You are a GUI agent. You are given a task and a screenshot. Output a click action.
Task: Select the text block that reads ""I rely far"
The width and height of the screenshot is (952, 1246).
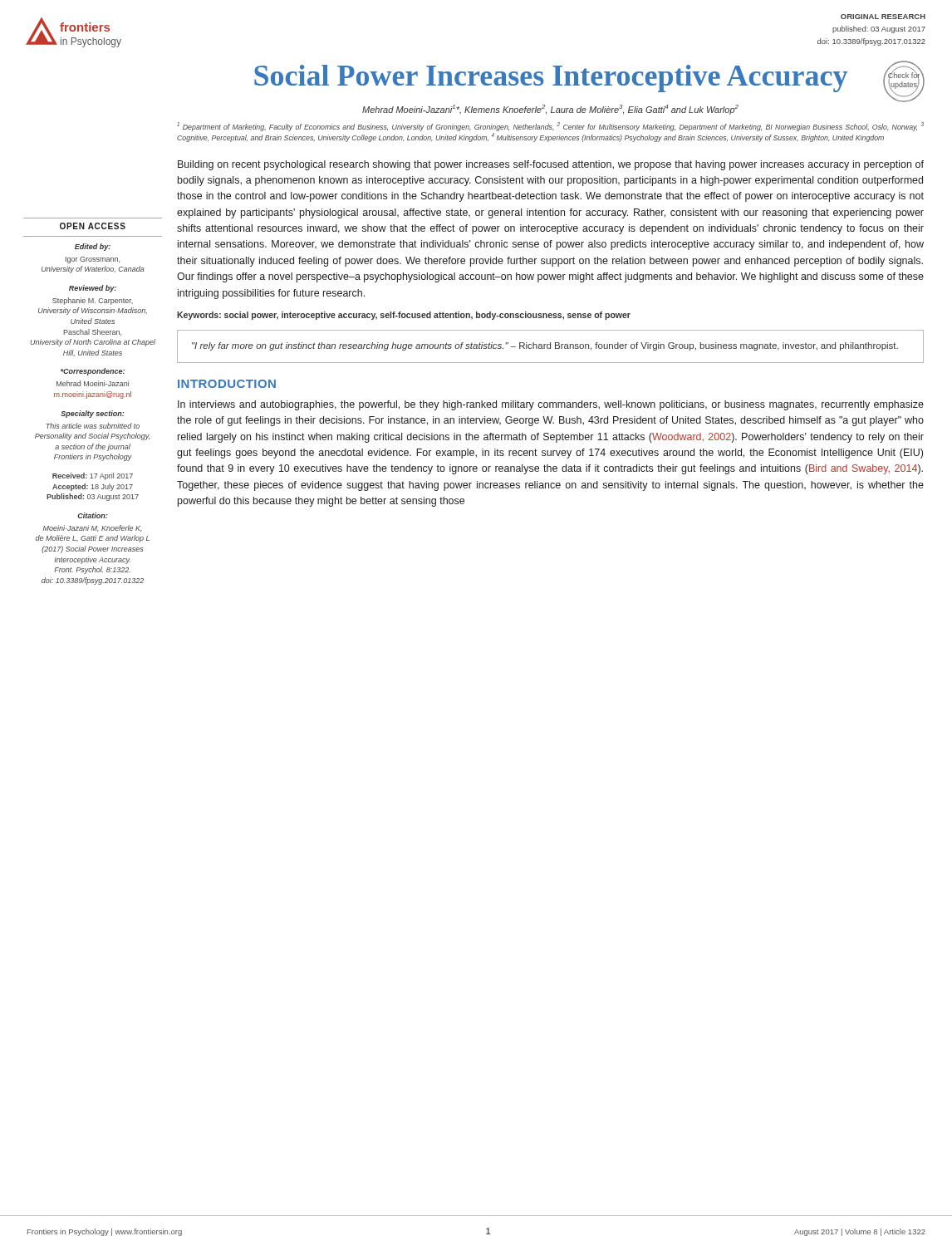(545, 346)
